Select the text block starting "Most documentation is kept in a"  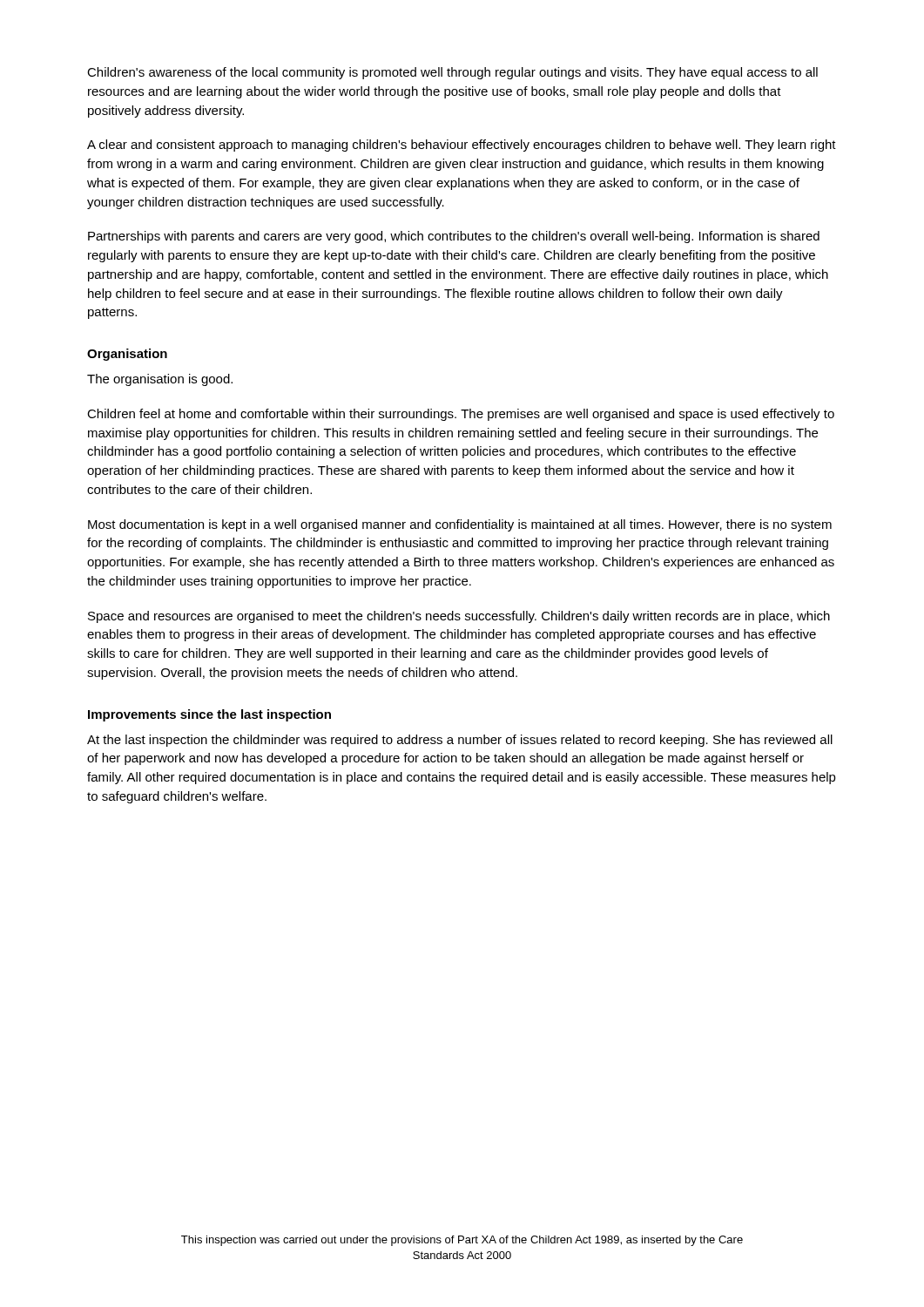(461, 552)
